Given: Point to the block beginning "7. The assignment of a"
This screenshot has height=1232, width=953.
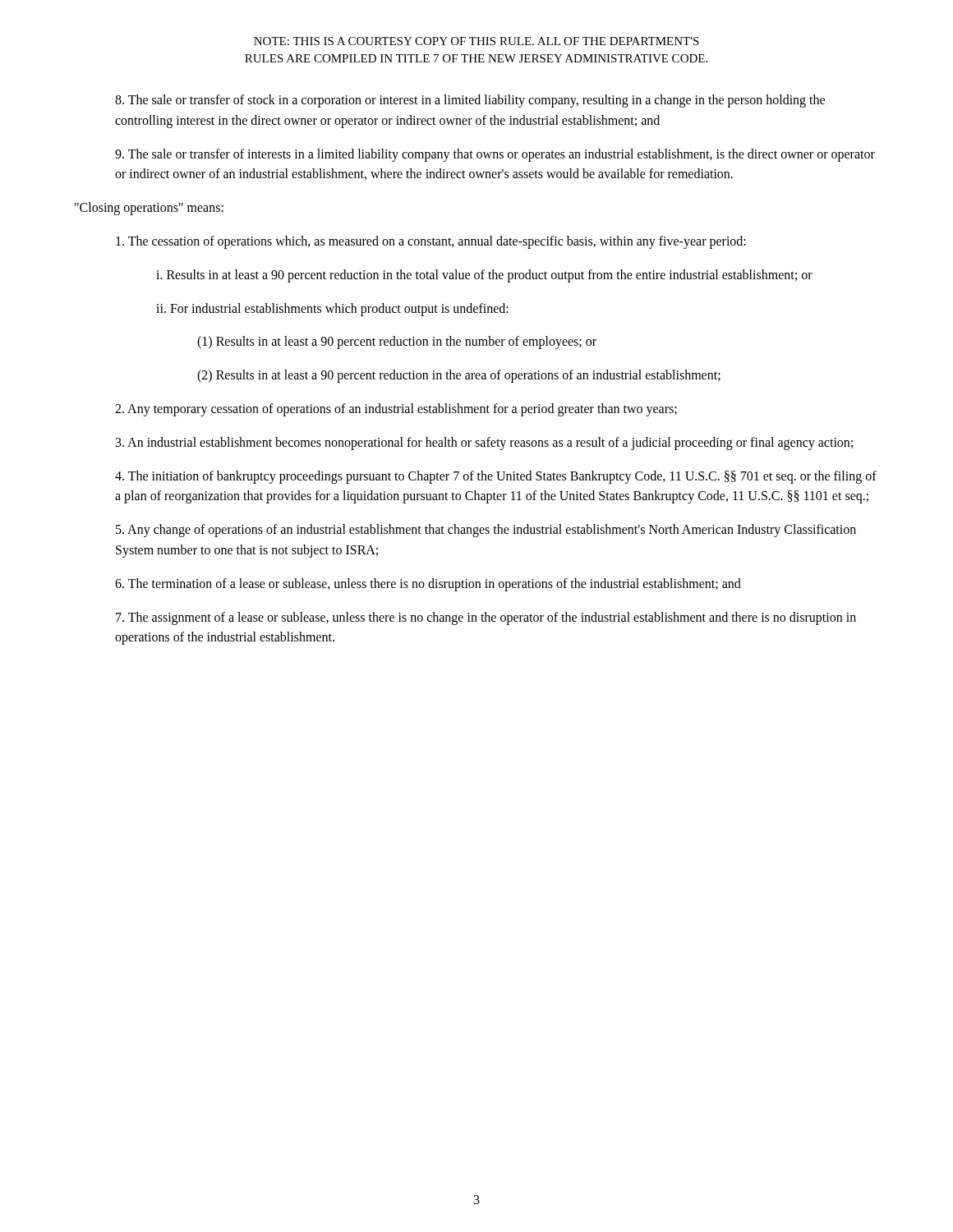Looking at the screenshot, I should [x=486, y=627].
